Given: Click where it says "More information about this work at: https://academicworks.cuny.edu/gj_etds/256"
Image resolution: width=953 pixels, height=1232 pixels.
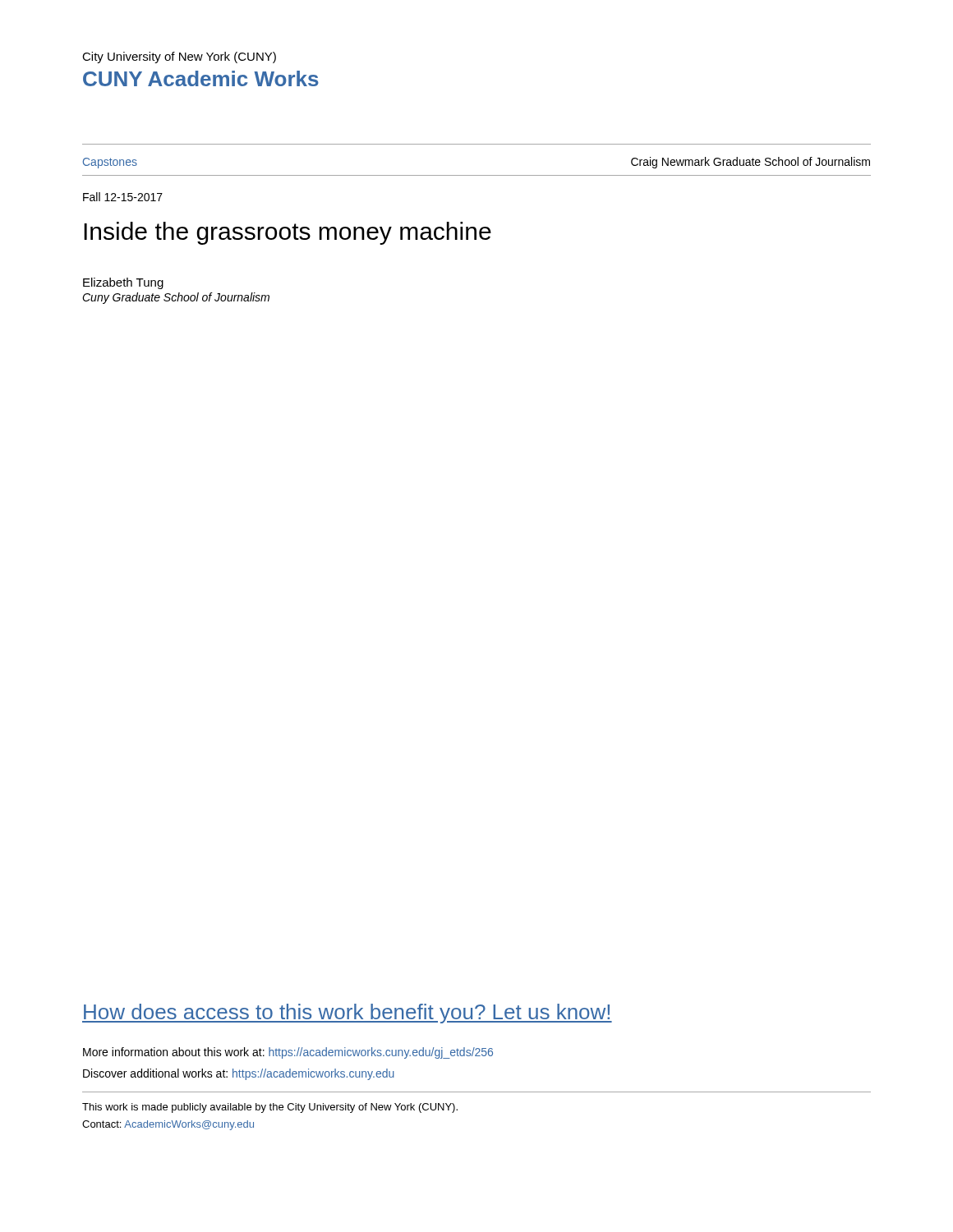Looking at the screenshot, I should pyautogui.click(x=288, y=1052).
